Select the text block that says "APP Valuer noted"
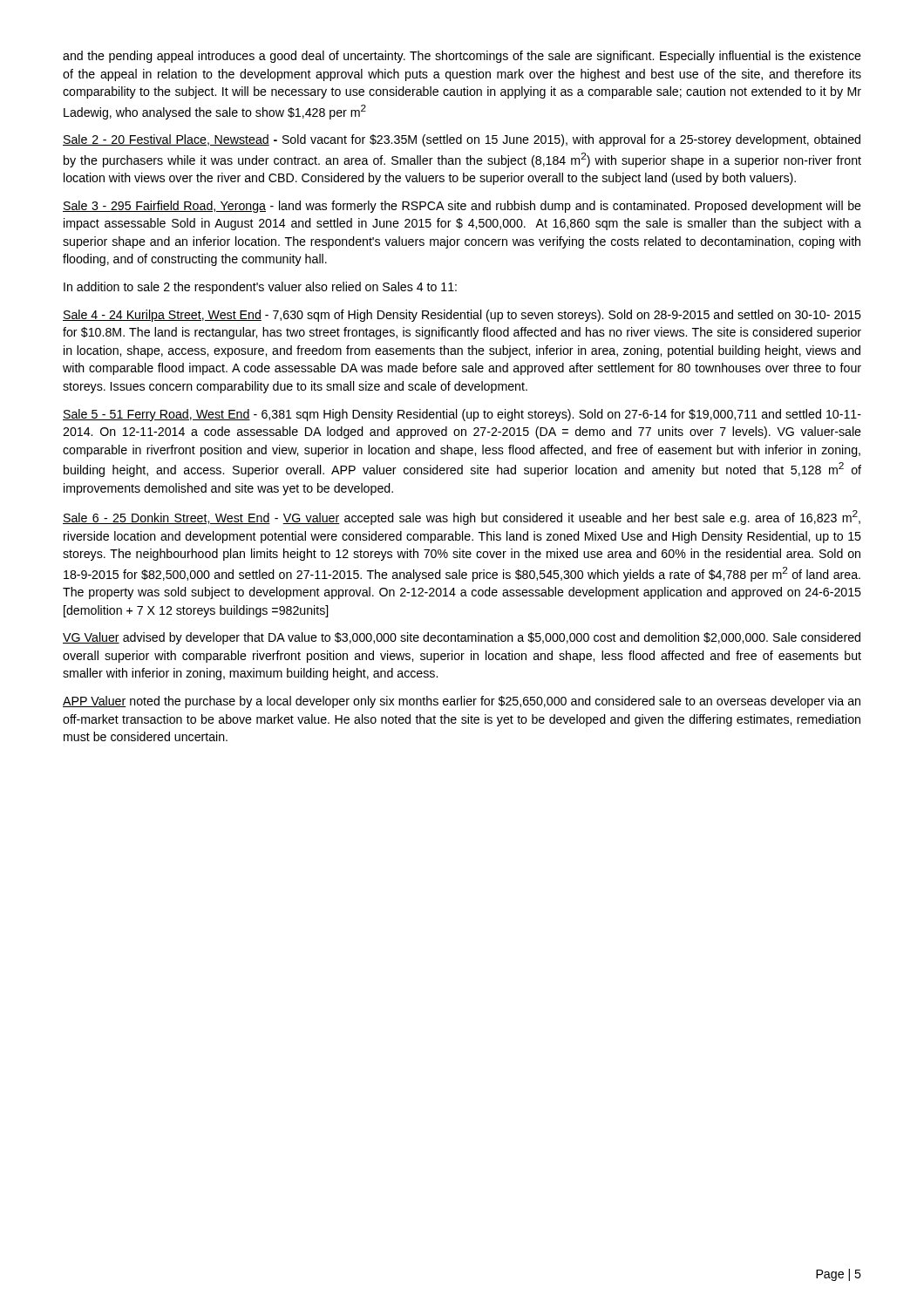 pyautogui.click(x=462, y=719)
